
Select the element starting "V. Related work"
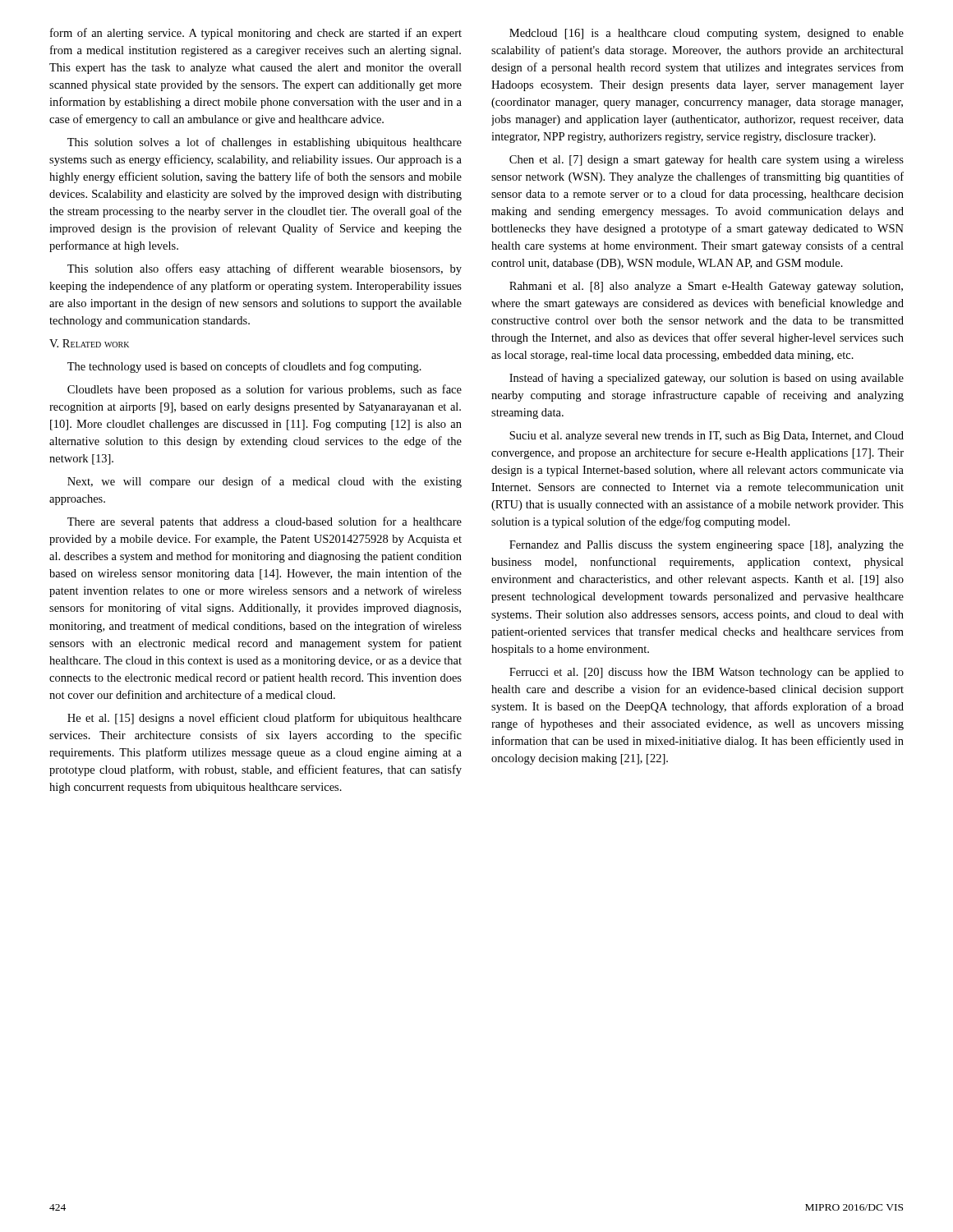pos(89,343)
